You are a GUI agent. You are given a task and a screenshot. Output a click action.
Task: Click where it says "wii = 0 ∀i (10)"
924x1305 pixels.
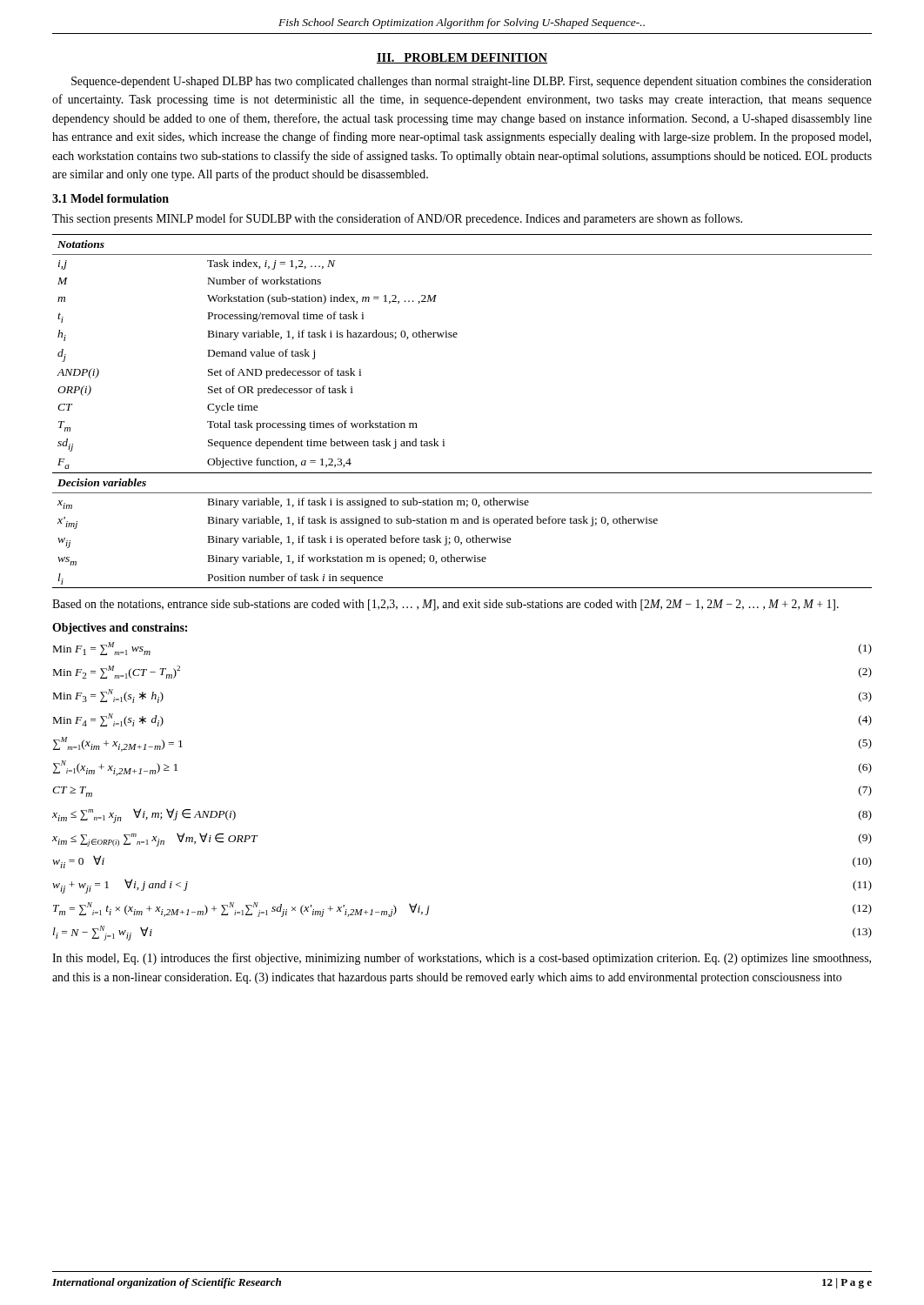tap(80, 862)
